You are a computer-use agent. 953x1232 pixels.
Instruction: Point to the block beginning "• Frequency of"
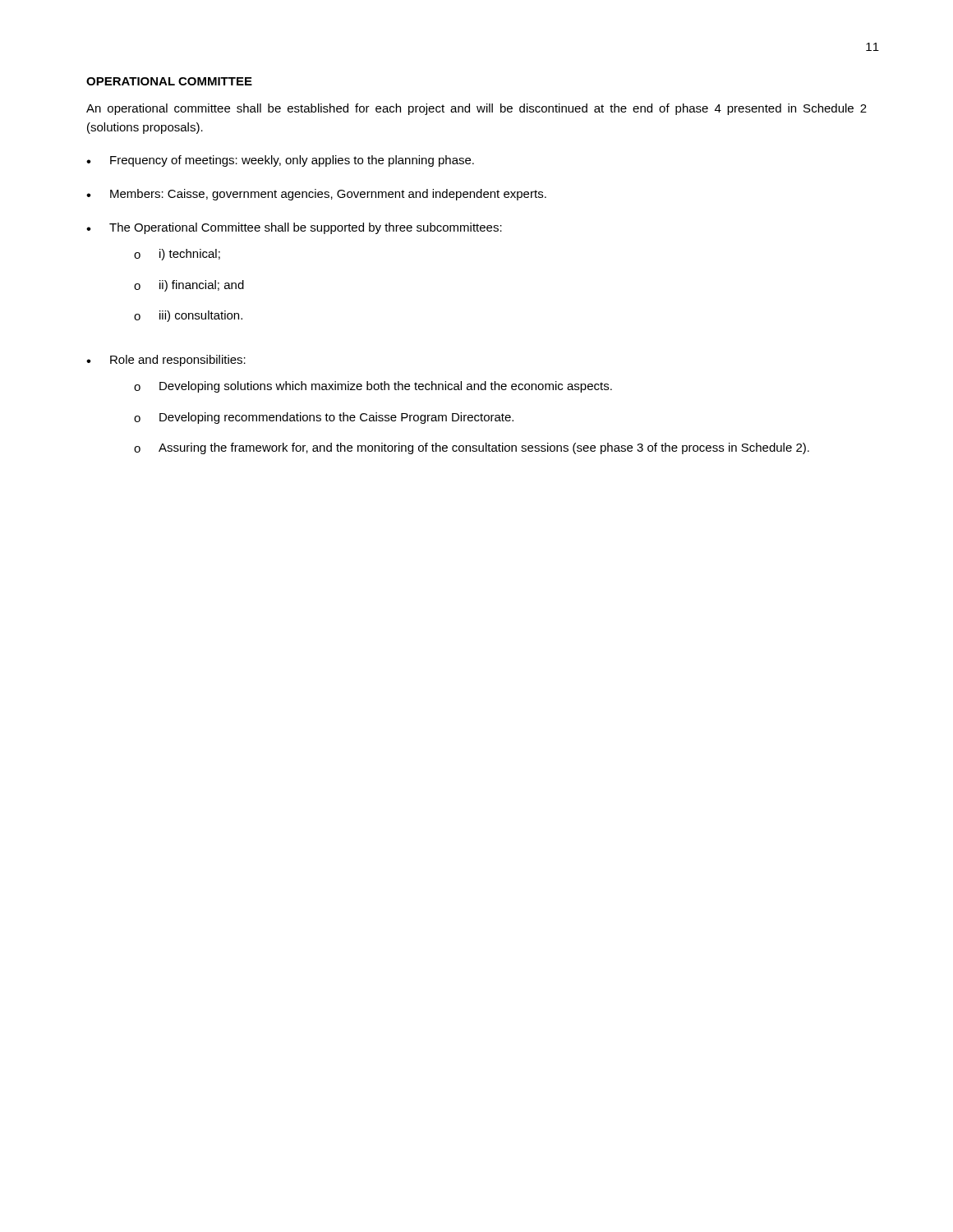(476, 161)
